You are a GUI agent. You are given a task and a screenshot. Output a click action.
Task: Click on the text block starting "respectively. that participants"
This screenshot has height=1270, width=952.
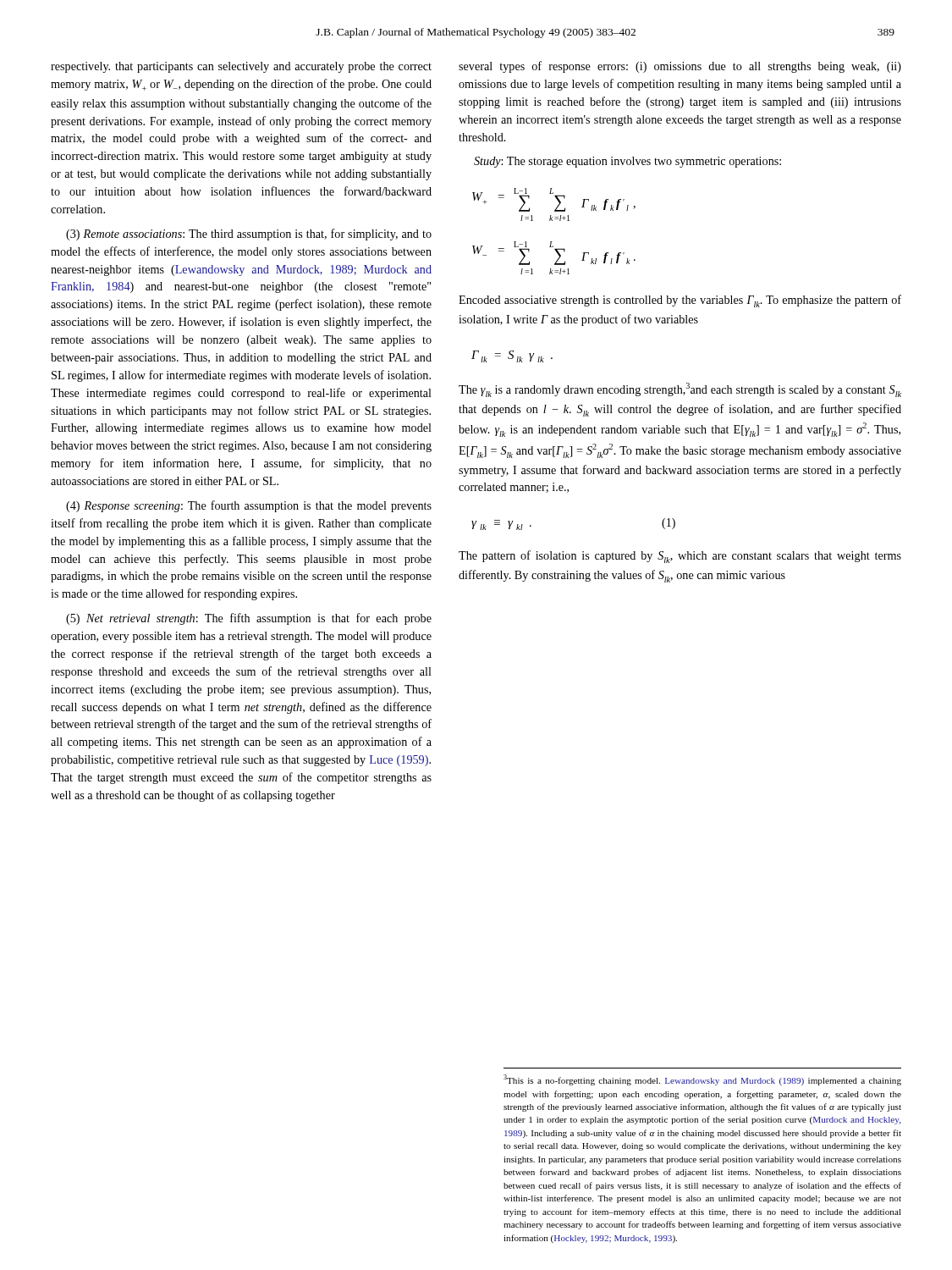click(241, 431)
